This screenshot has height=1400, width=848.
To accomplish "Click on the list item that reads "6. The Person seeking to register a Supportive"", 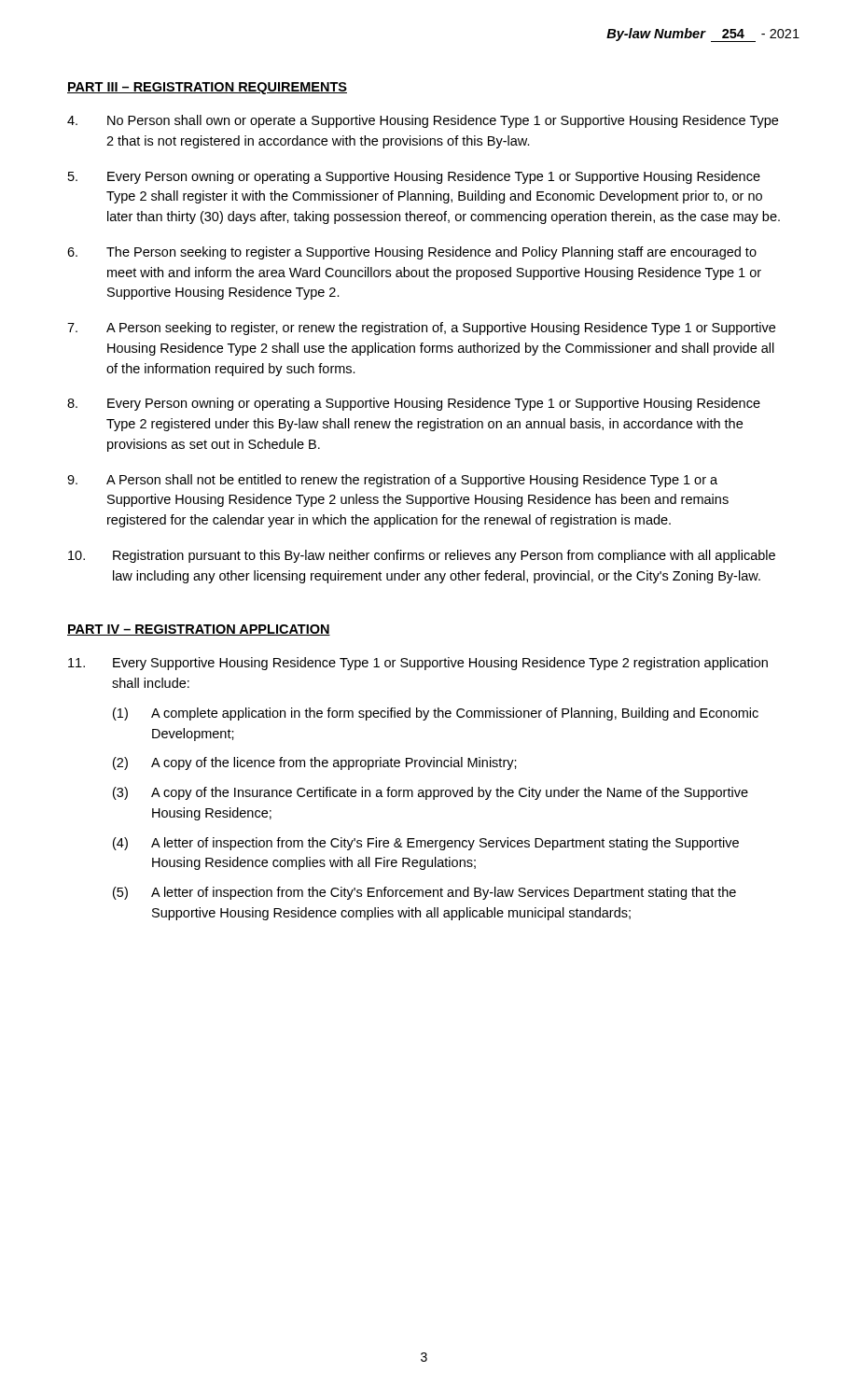I will coord(424,273).
